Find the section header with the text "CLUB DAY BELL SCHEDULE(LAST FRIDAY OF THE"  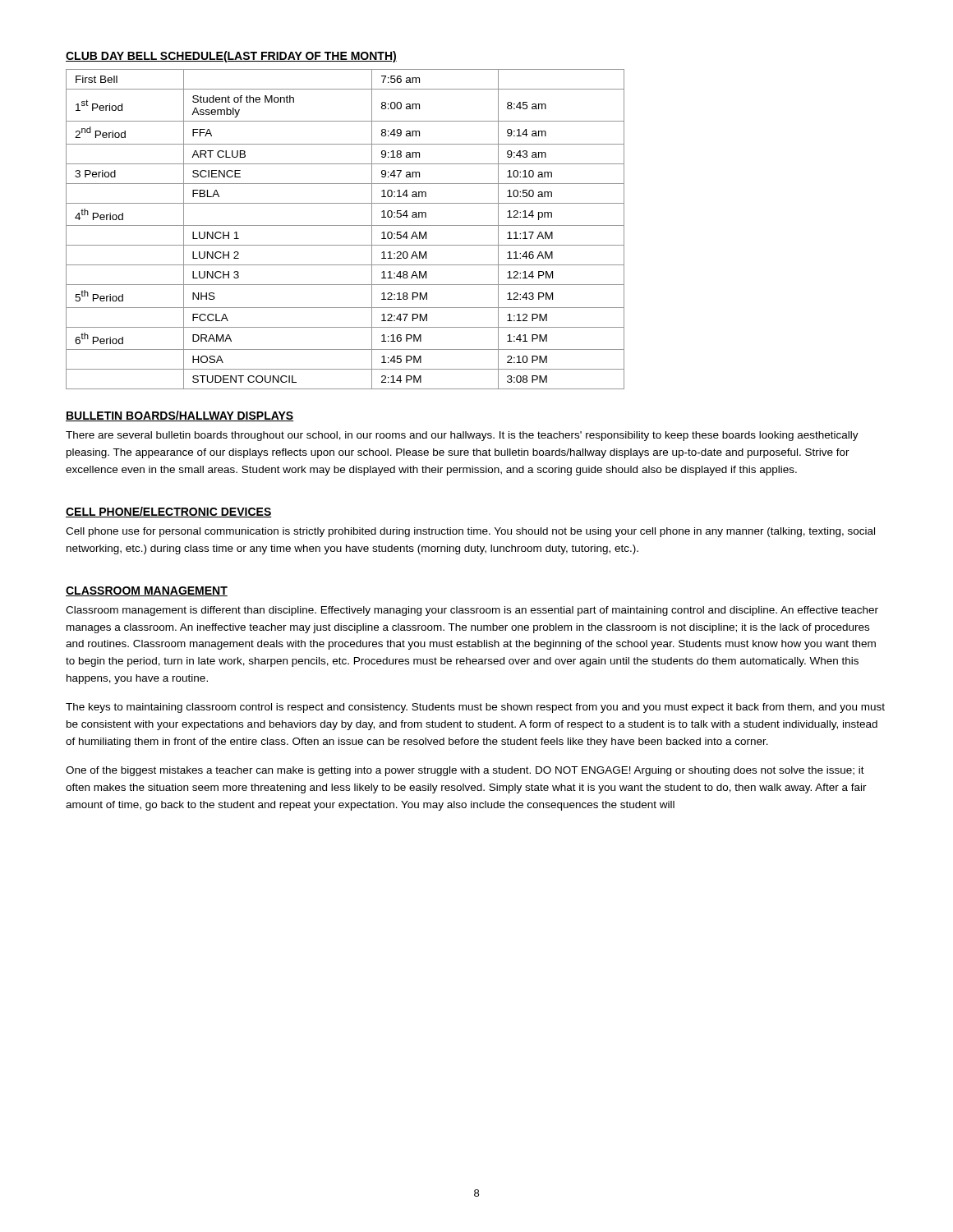(x=231, y=56)
